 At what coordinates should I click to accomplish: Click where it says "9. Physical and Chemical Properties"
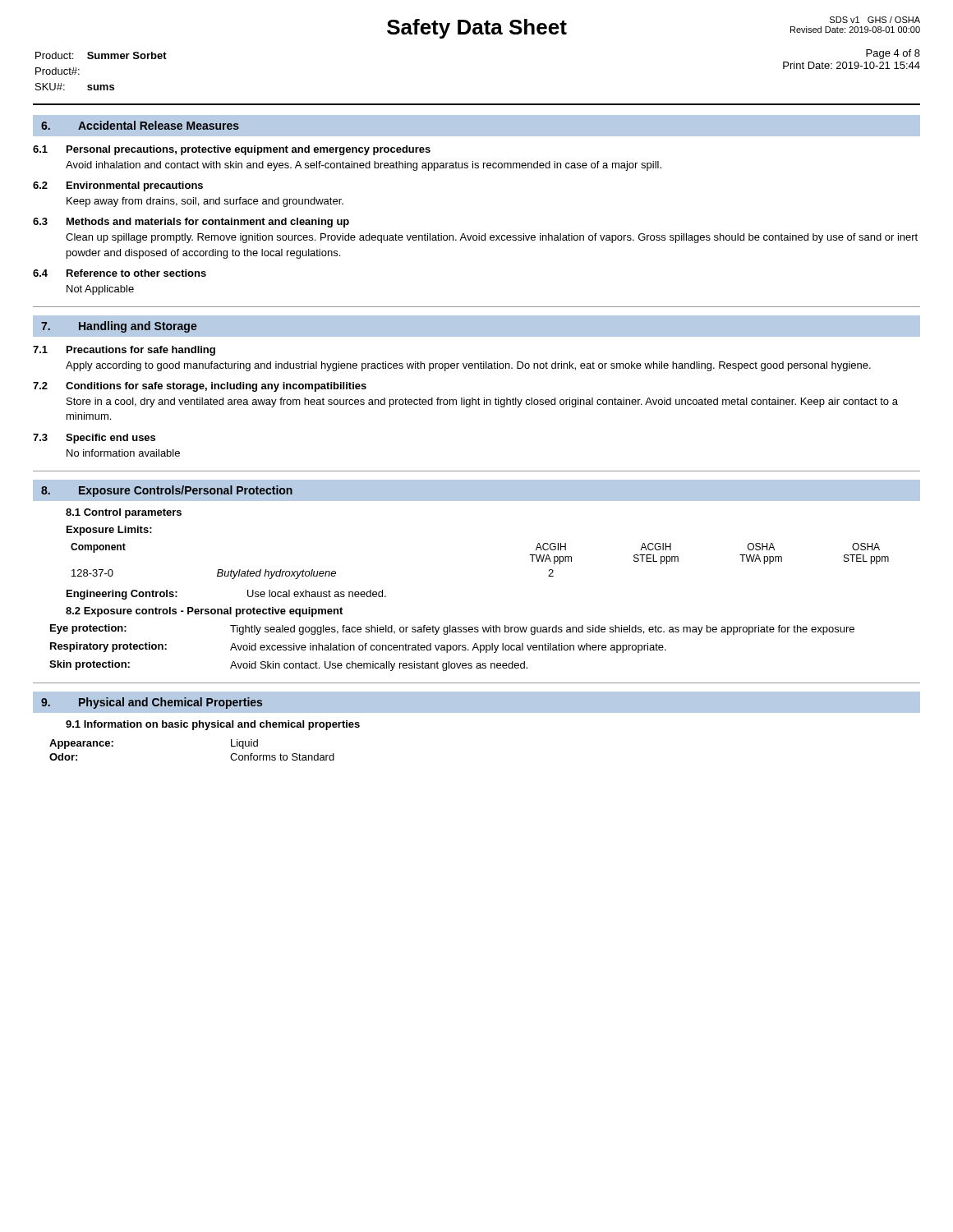(x=152, y=702)
